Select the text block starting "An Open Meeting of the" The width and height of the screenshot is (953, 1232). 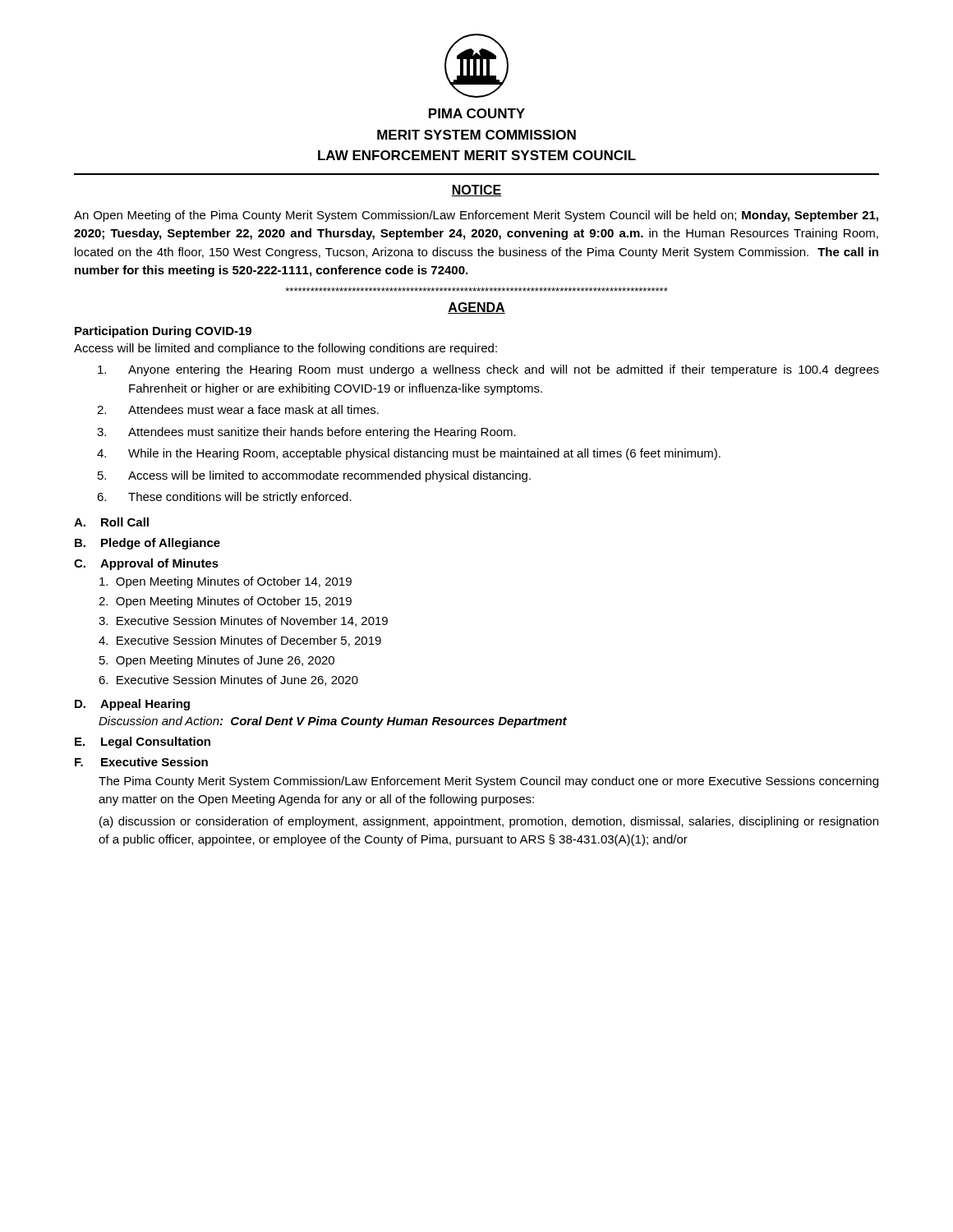(x=476, y=242)
